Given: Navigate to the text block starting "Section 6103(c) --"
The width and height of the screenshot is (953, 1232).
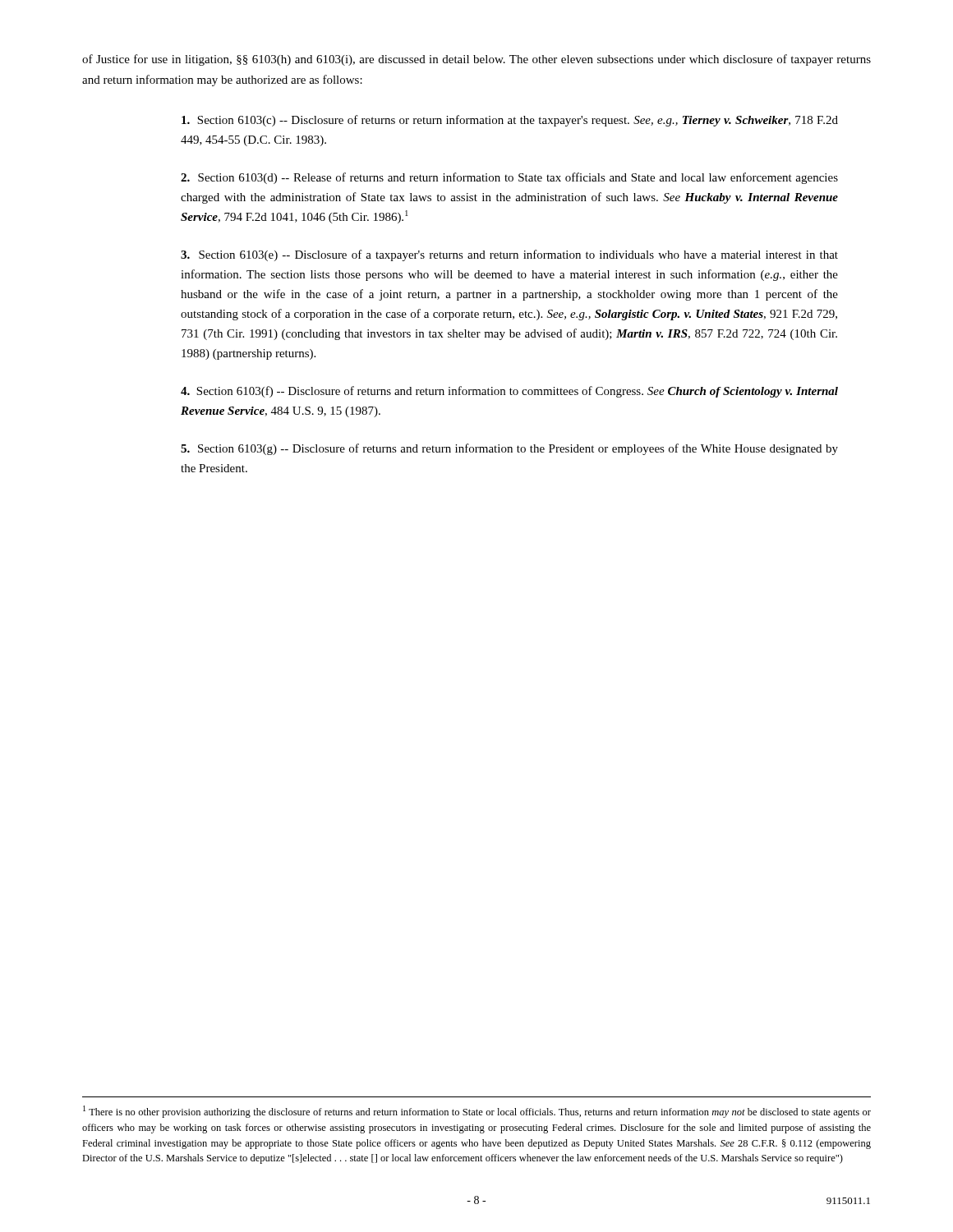Looking at the screenshot, I should (x=509, y=129).
